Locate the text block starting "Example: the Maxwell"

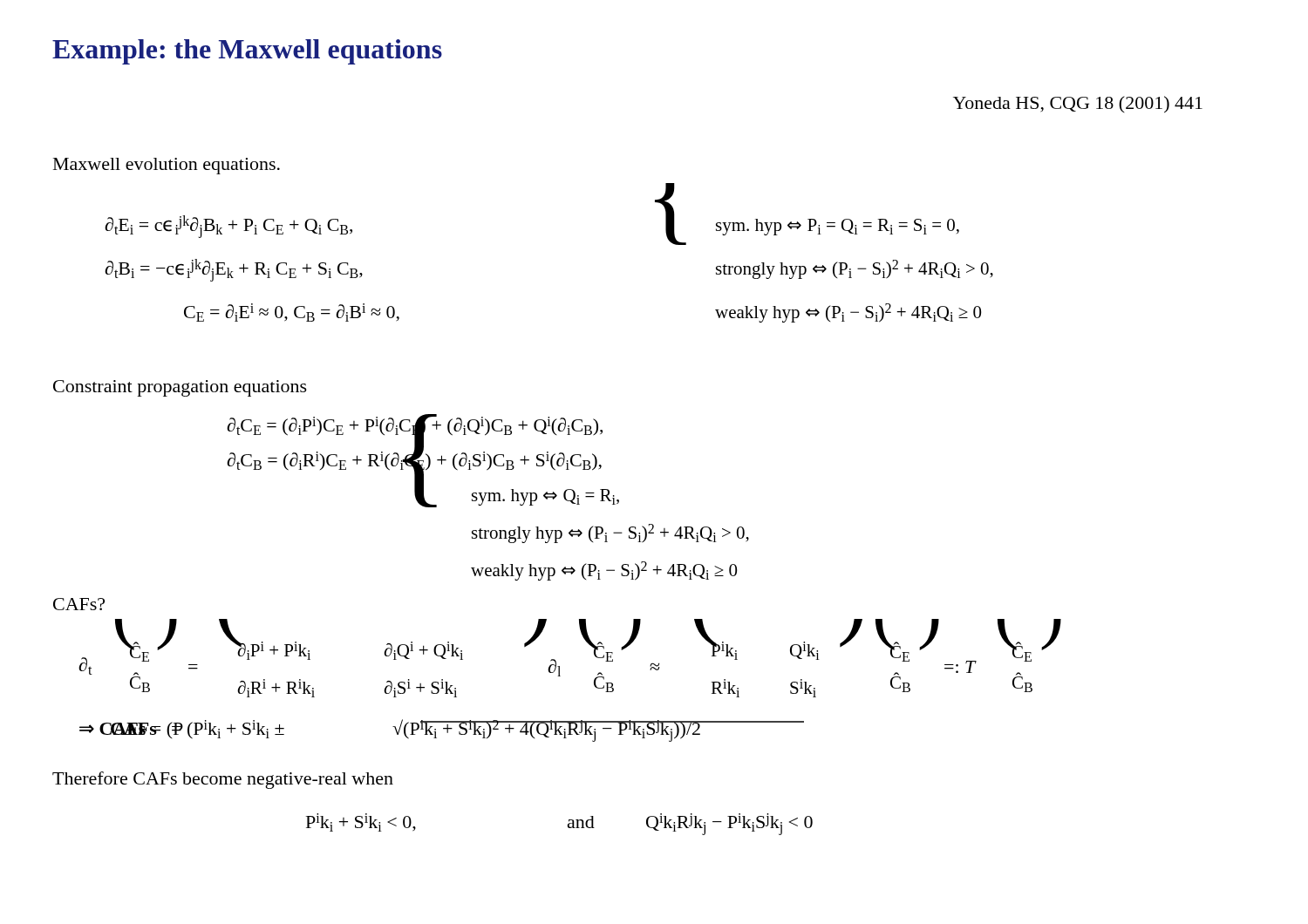247,49
